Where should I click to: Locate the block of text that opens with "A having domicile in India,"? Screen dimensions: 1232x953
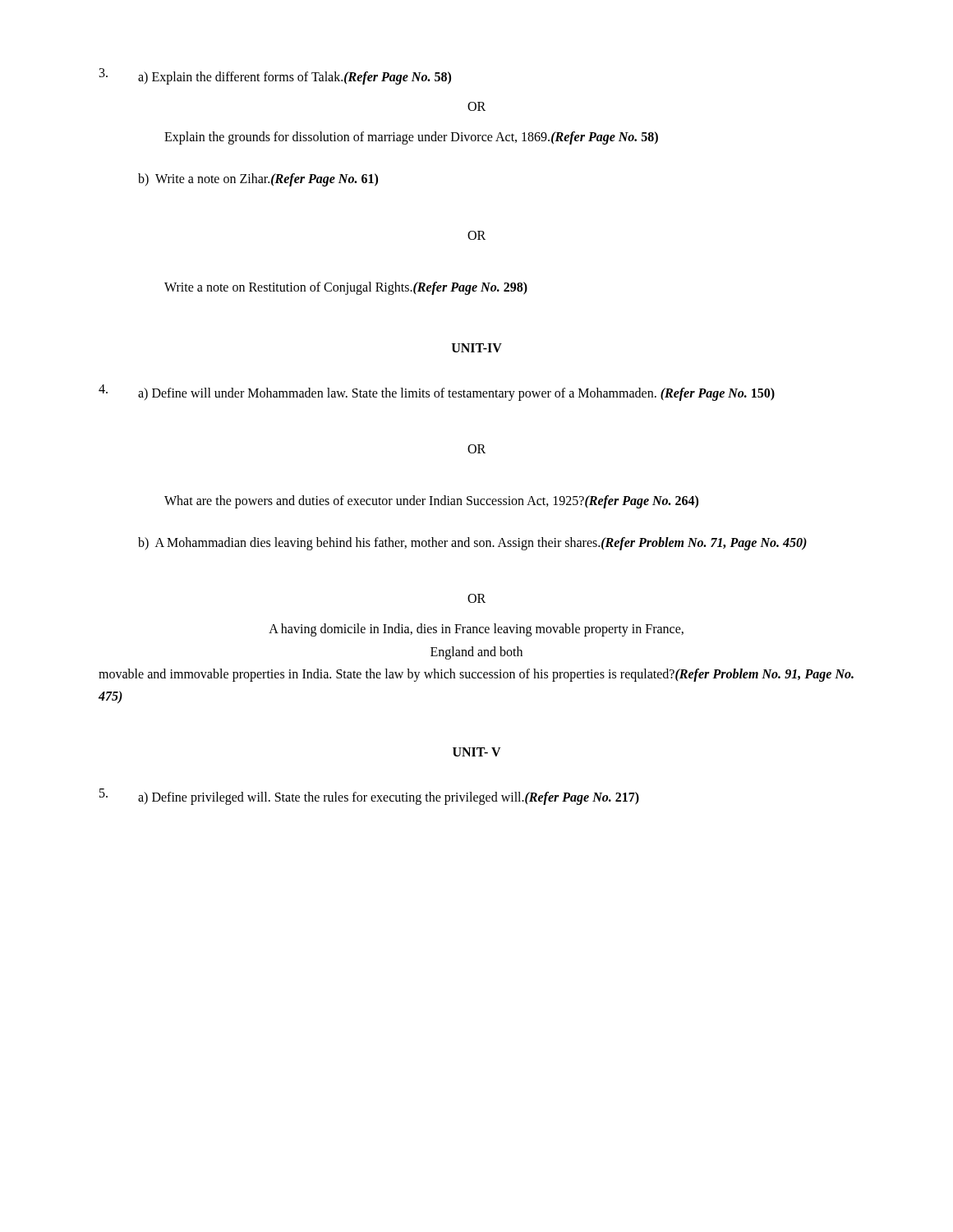476,663
